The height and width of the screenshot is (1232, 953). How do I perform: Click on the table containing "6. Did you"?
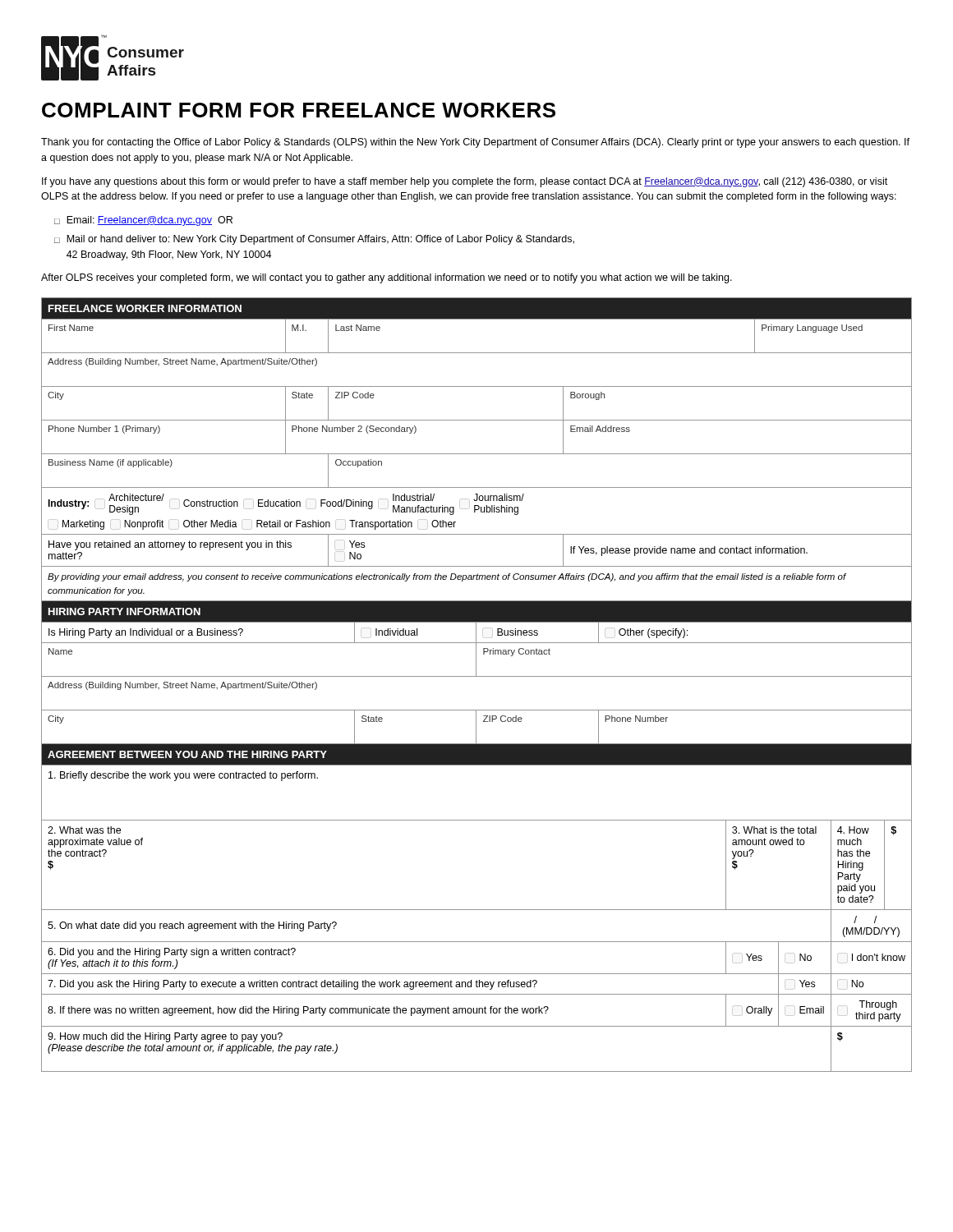[x=476, y=908]
